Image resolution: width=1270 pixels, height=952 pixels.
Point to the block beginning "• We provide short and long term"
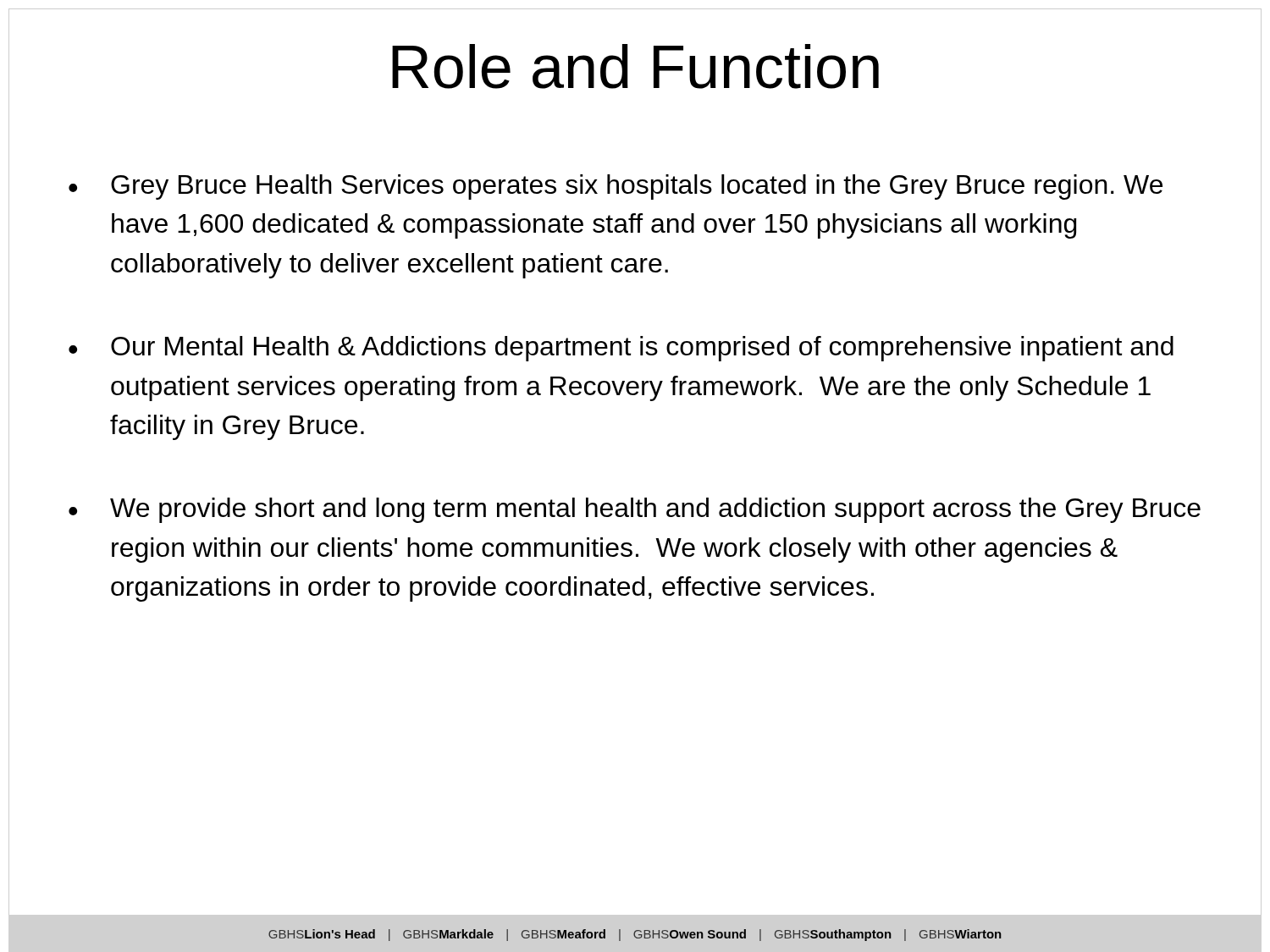point(635,547)
